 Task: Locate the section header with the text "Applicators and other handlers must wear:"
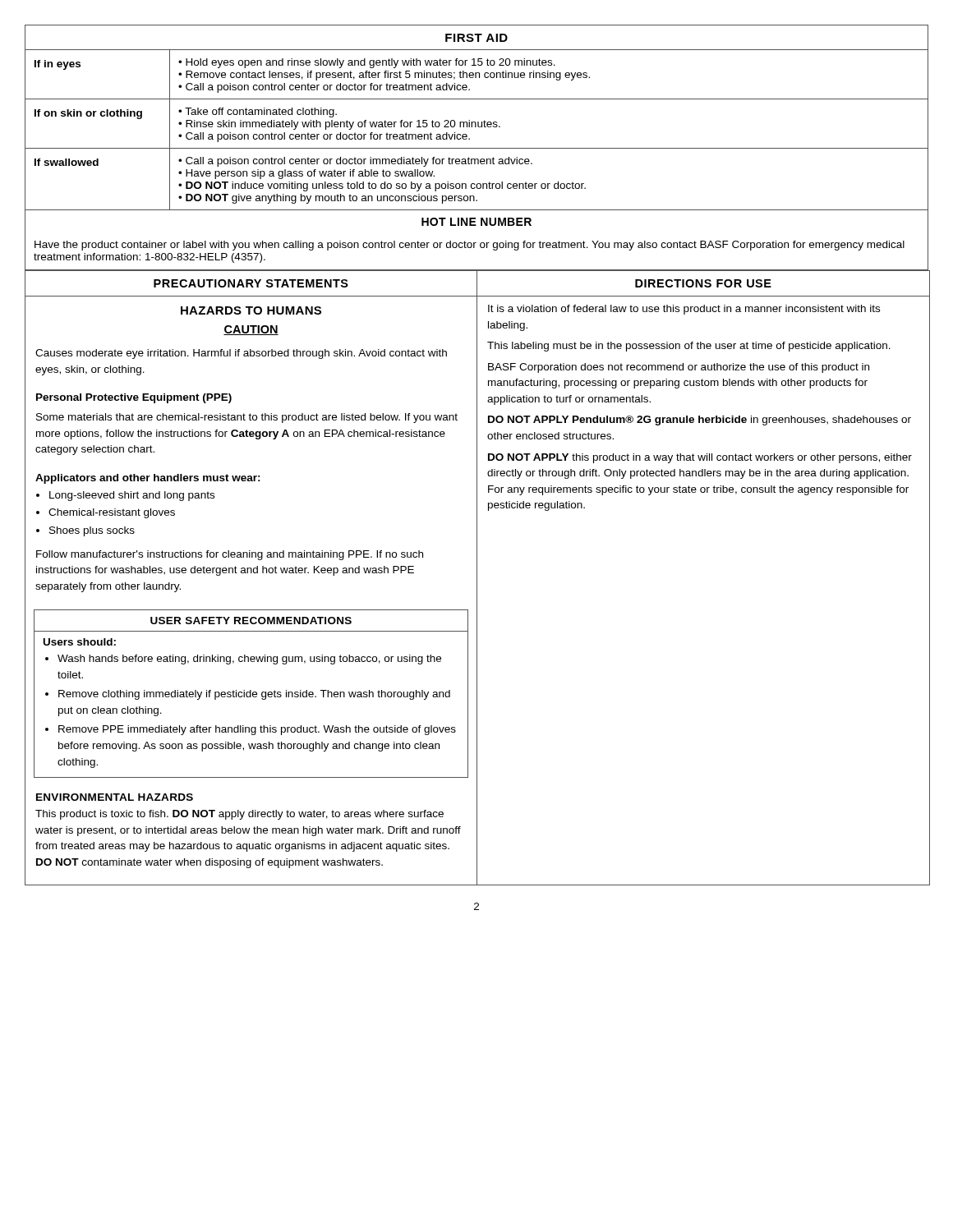click(148, 477)
